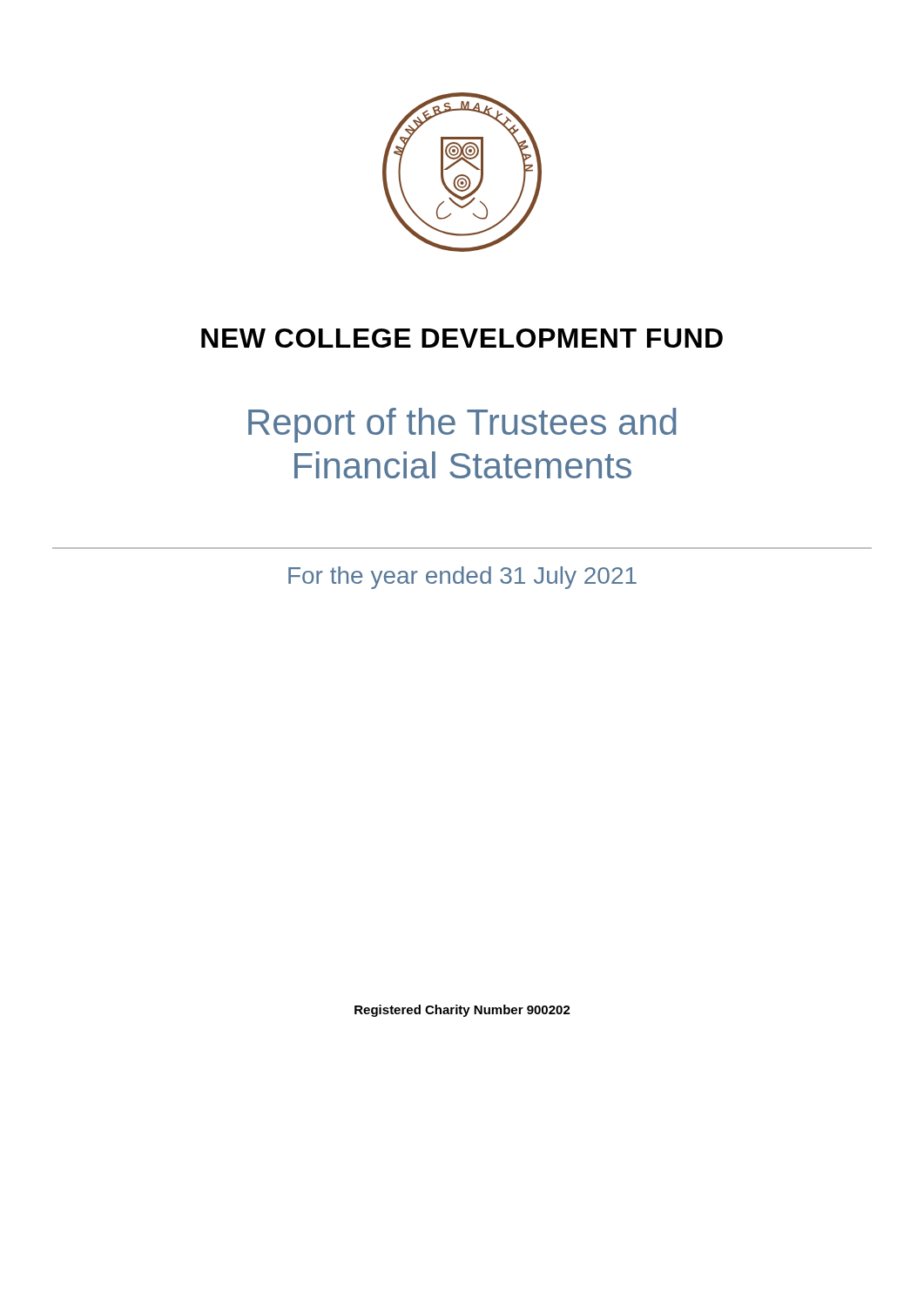Locate the passage starting "For the year ended"
Viewport: 924px width, 1307px height.
pos(462,576)
